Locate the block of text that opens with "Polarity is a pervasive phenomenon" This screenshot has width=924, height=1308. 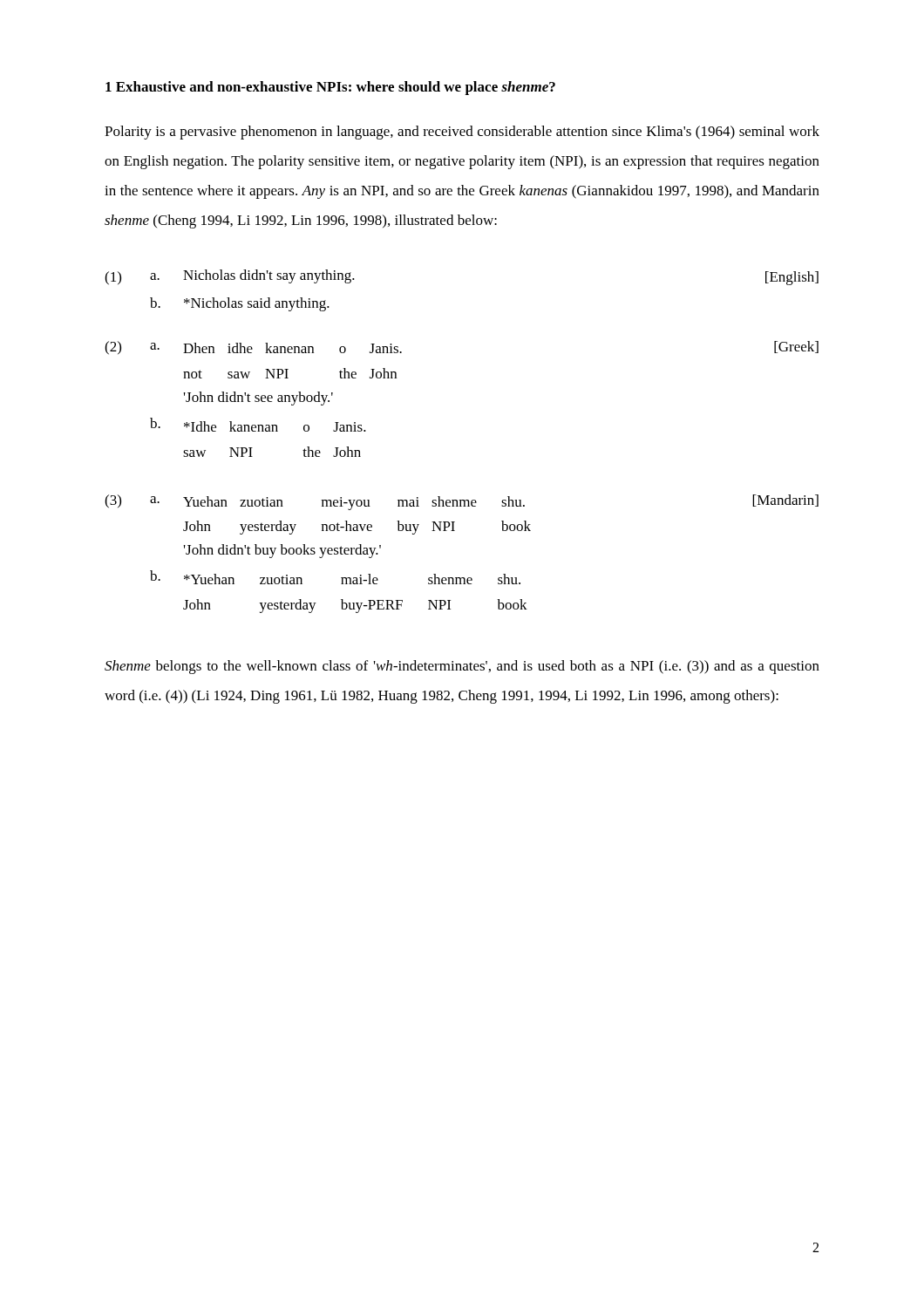462,176
